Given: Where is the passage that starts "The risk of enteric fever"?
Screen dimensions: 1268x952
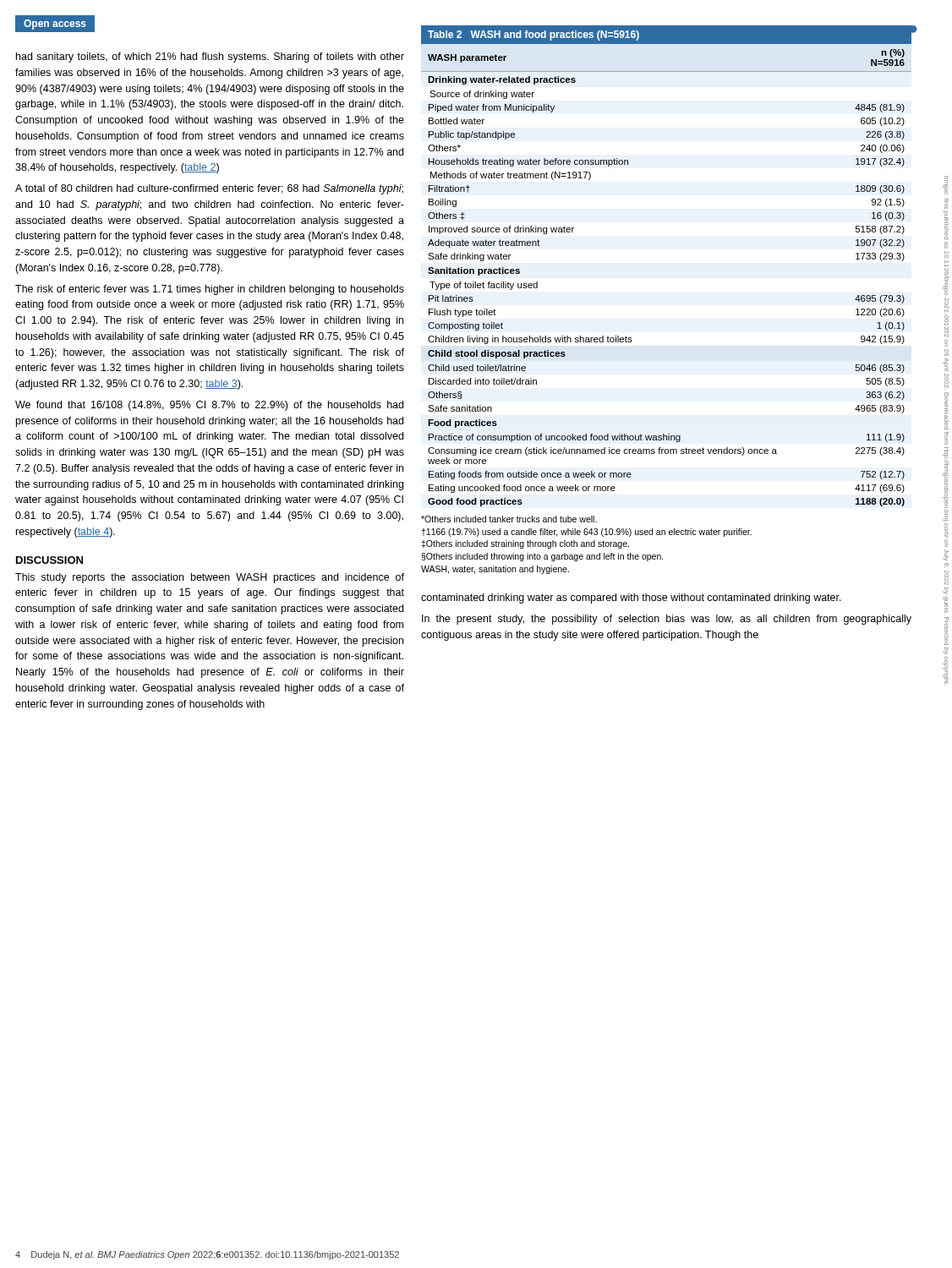Looking at the screenshot, I should click(210, 336).
